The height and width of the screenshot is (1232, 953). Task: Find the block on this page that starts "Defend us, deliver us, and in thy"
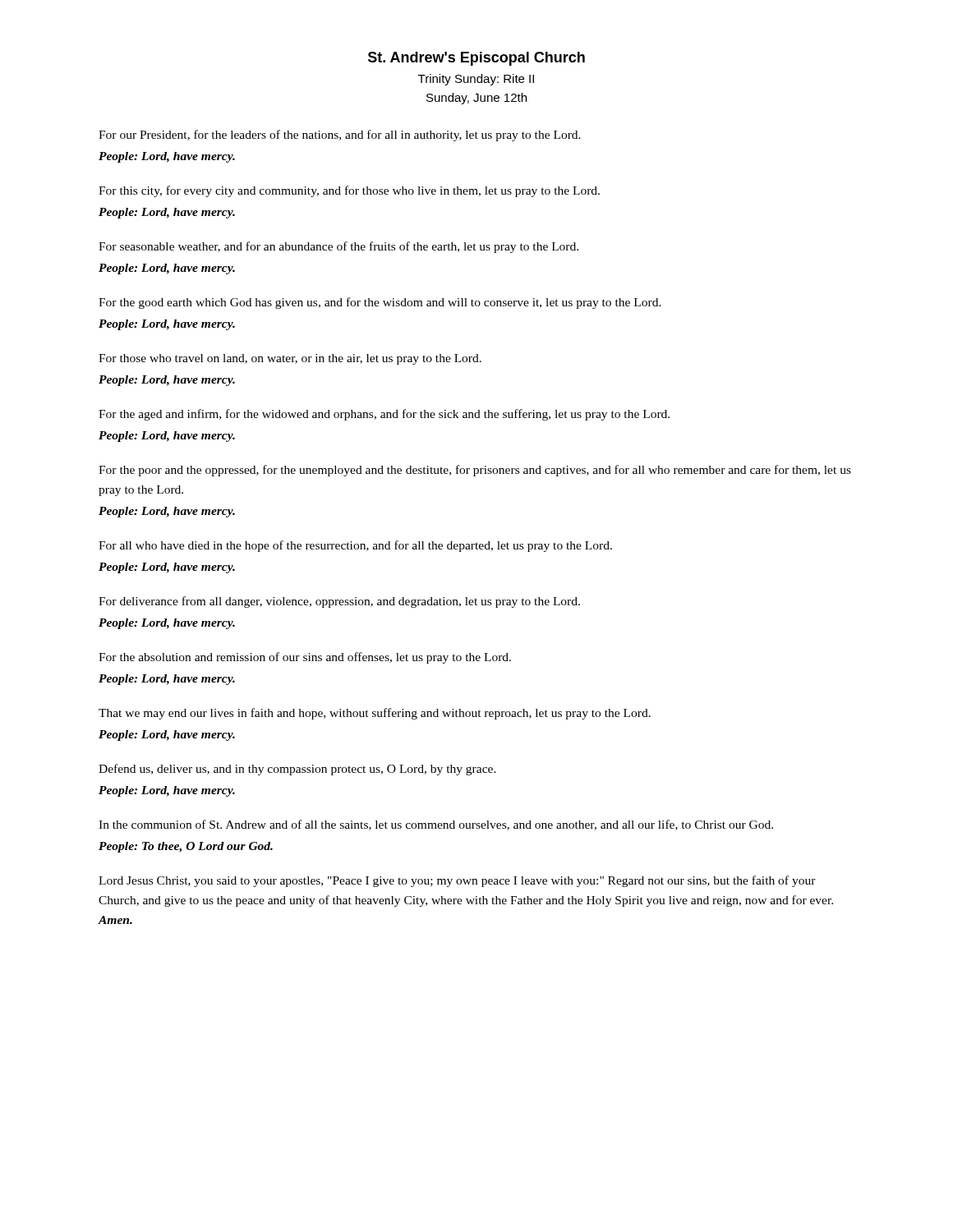(476, 780)
